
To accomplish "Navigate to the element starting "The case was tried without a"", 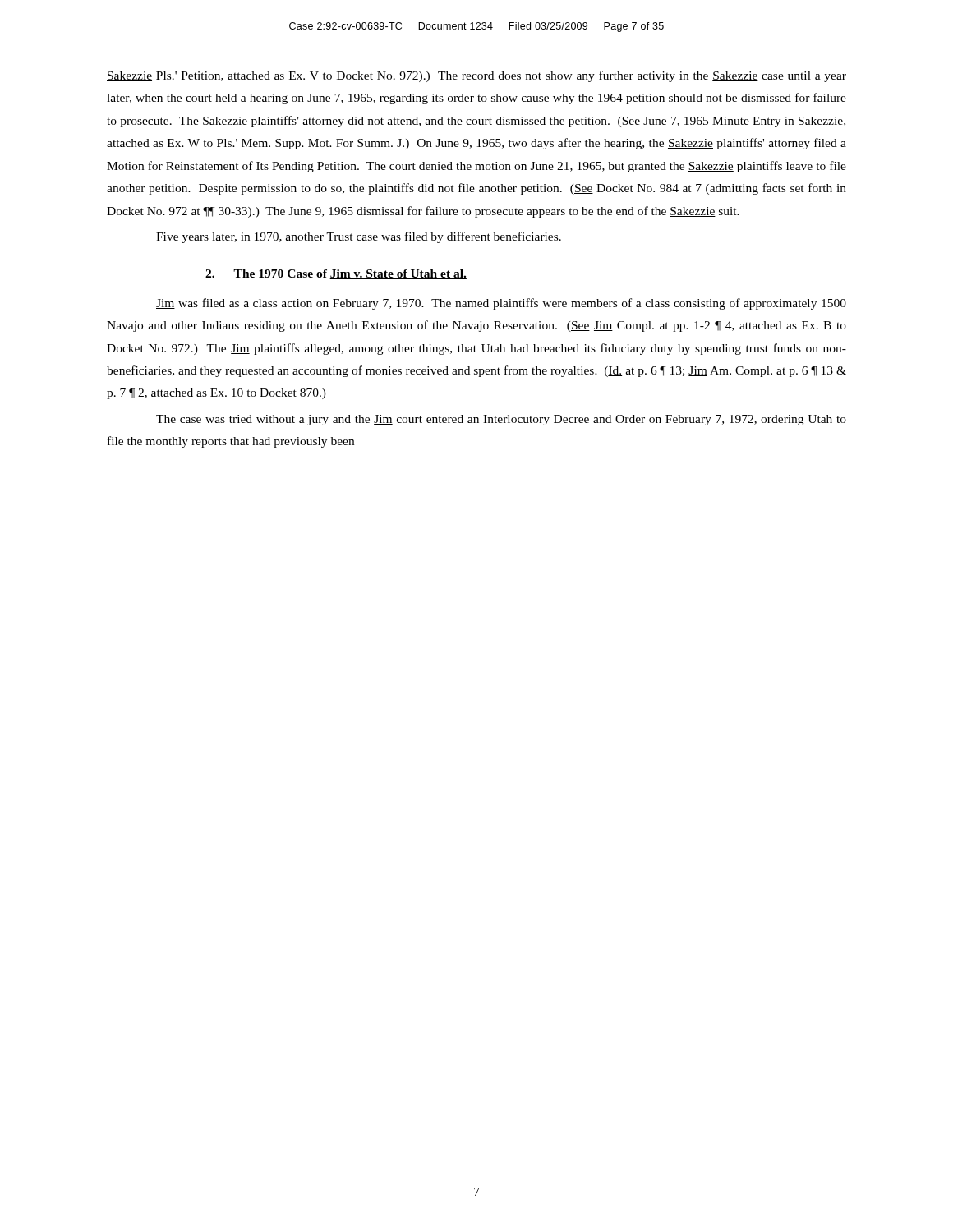I will tap(476, 430).
